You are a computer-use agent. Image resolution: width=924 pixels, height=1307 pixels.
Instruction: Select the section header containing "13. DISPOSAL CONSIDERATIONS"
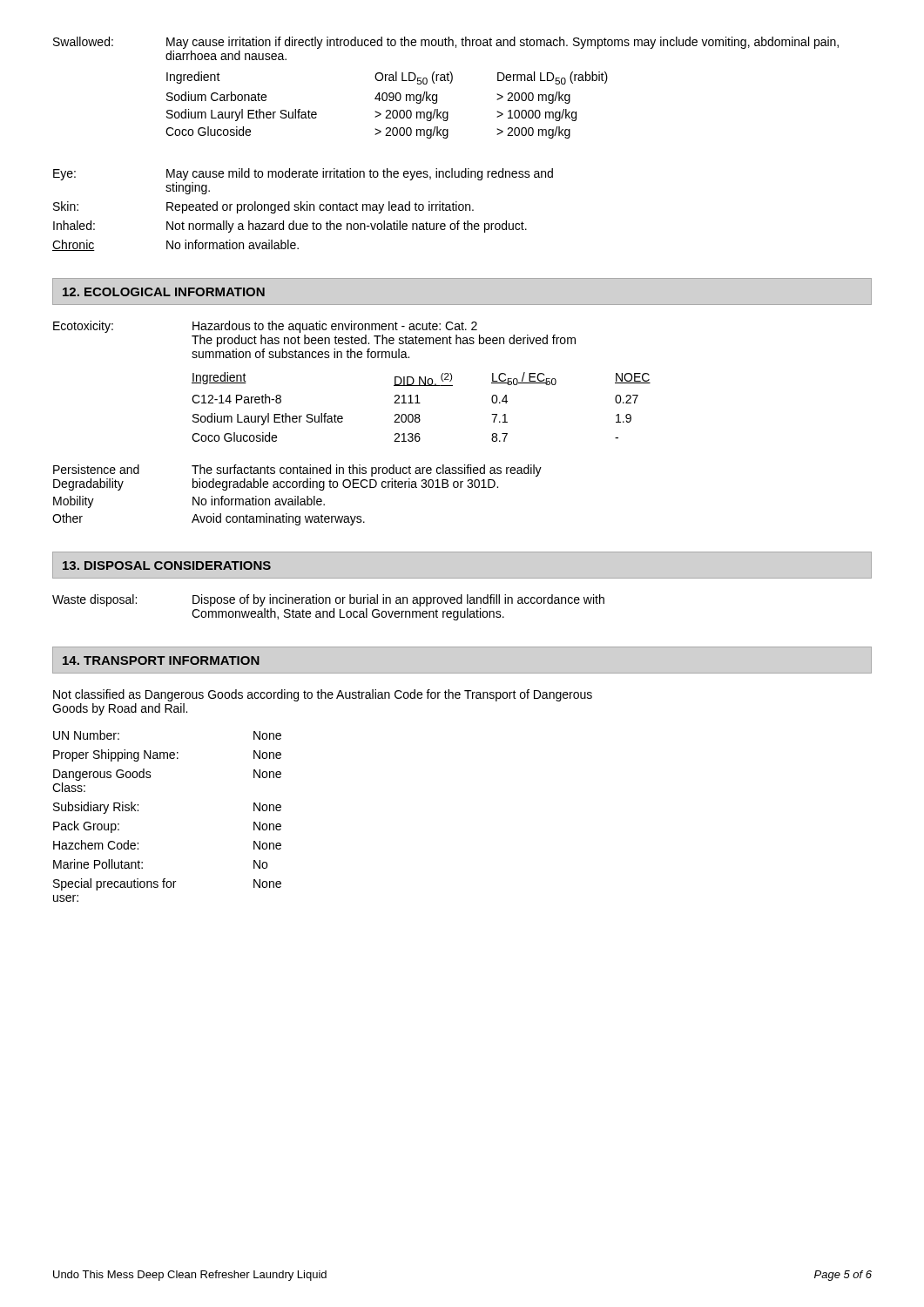click(166, 565)
